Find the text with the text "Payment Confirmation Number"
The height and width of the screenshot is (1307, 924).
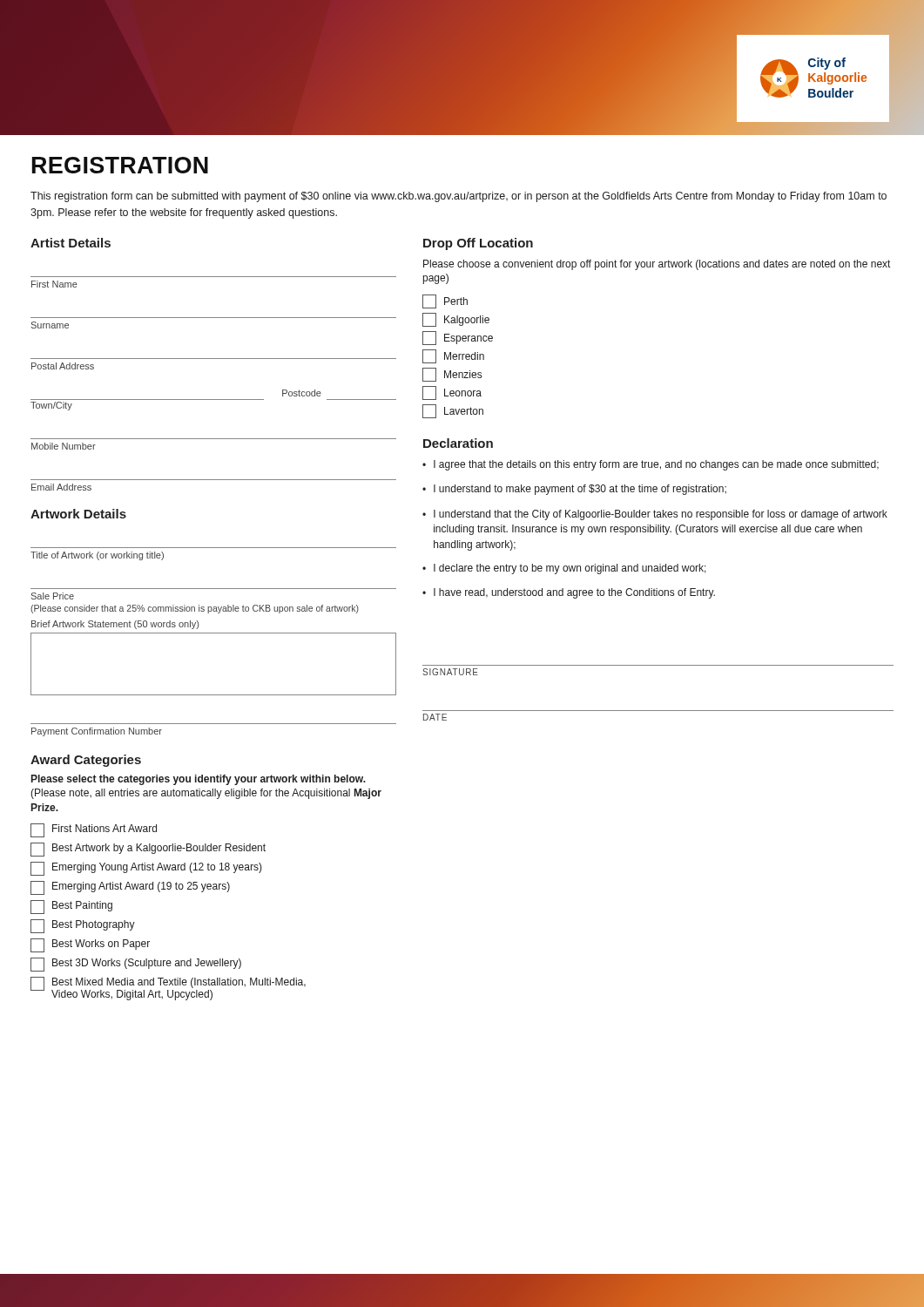click(x=96, y=731)
